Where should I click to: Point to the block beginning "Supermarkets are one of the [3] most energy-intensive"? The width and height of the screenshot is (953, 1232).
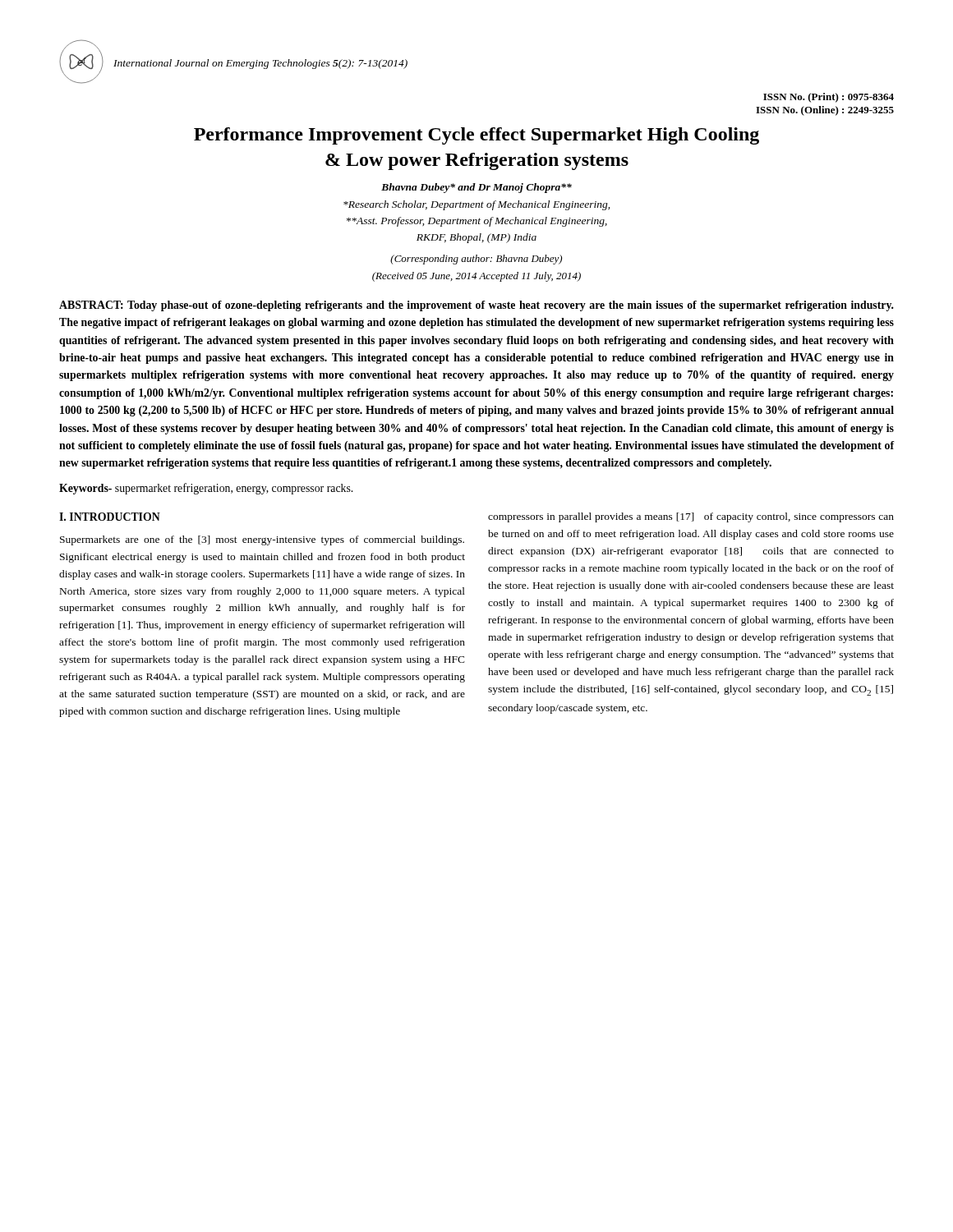point(262,626)
